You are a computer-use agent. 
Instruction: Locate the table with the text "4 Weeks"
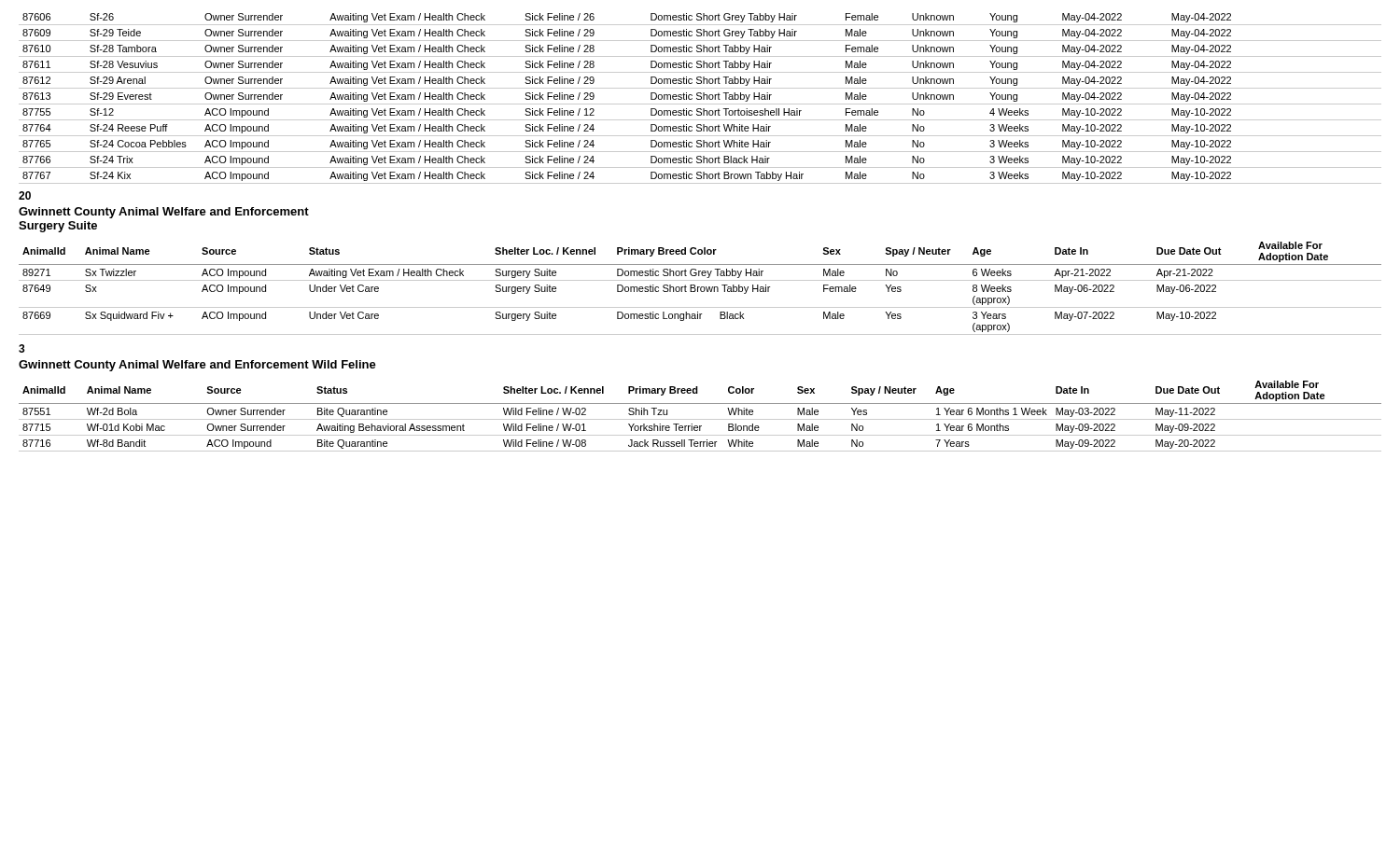[700, 97]
